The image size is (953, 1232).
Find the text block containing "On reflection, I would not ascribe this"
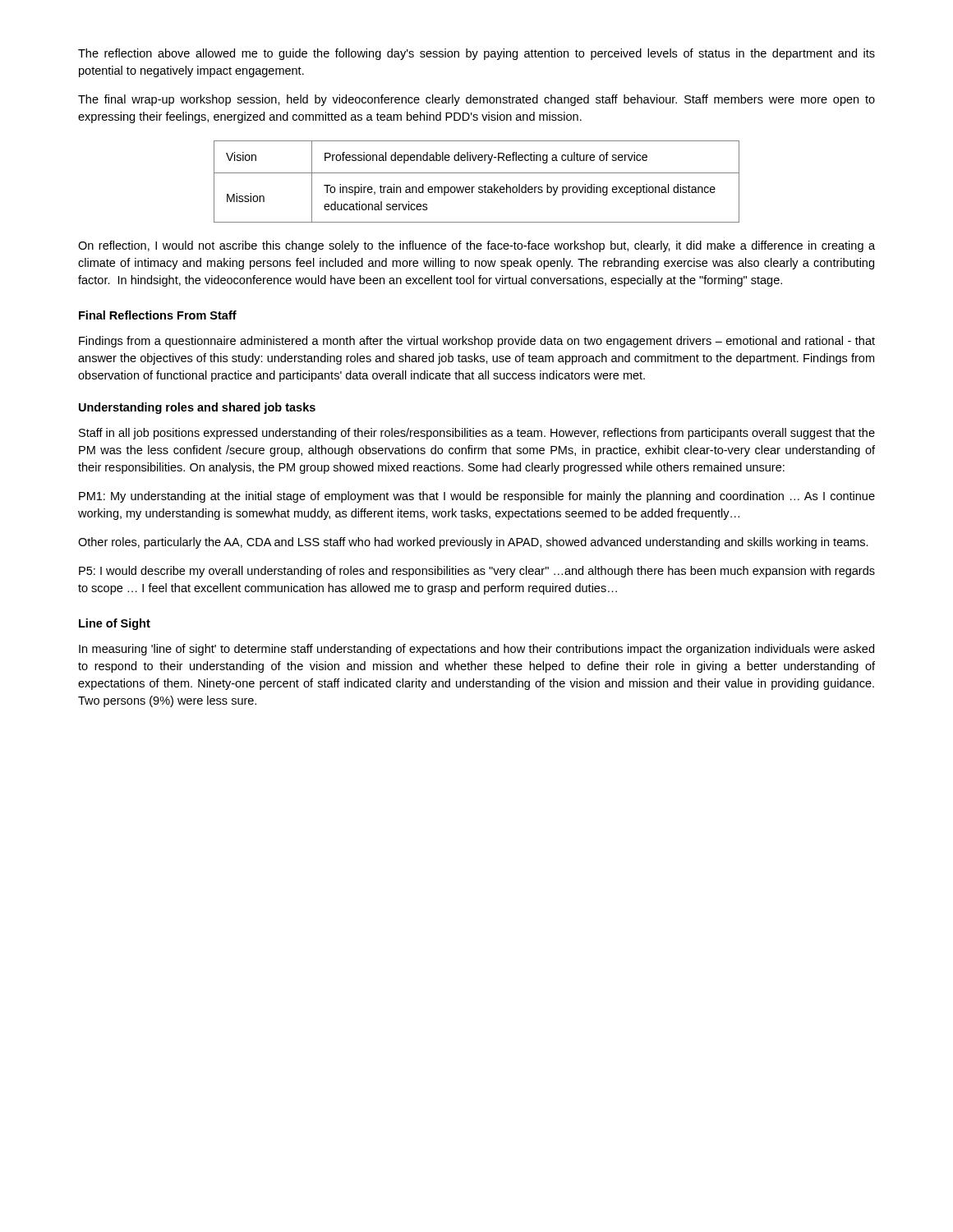click(476, 263)
